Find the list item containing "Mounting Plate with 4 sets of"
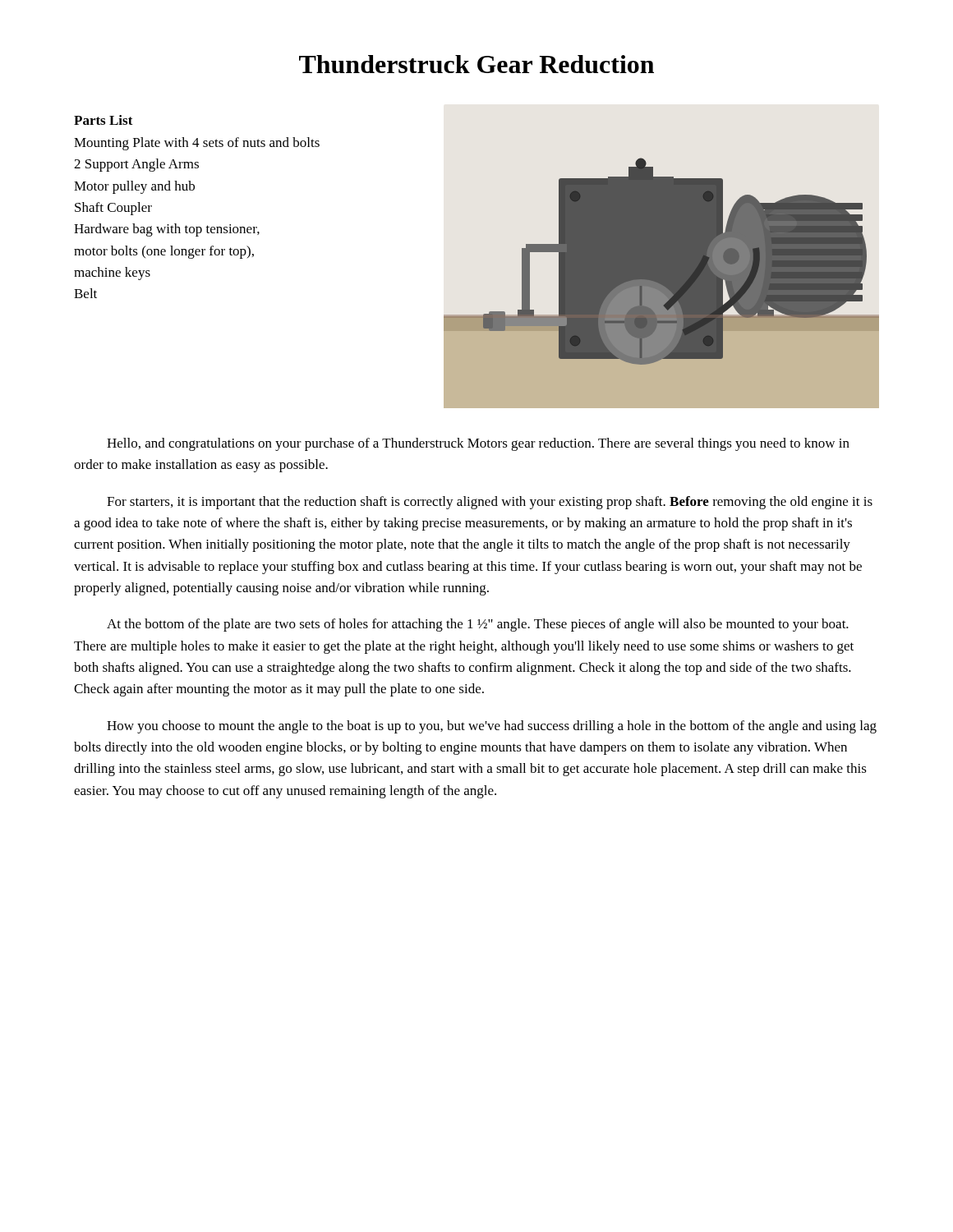Viewport: 953px width, 1232px height. tap(197, 142)
